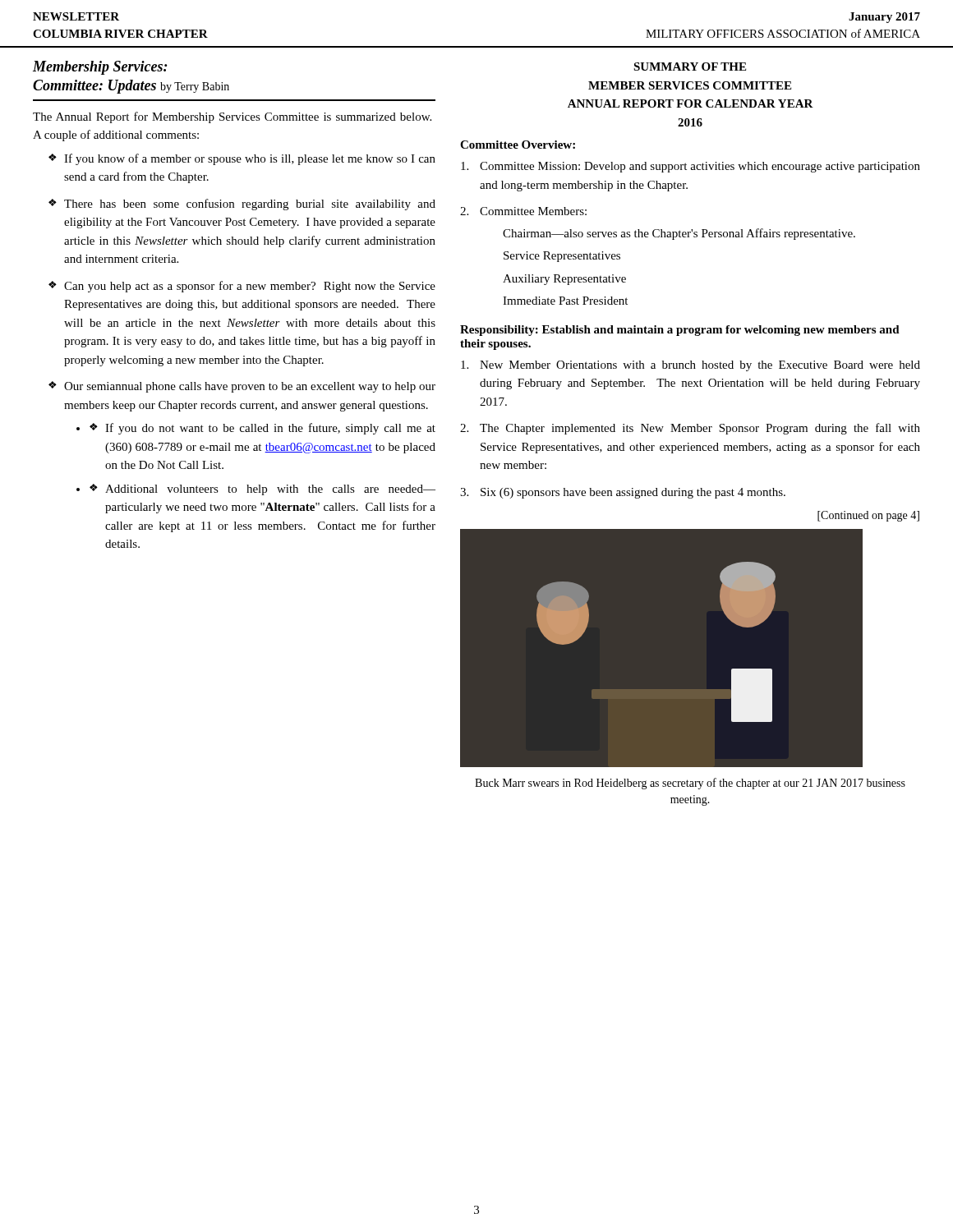This screenshot has height=1232, width=953.
Task: Find the title with the text "SUMMARY OF THEMEMBER SERVICES COMMITTEEANNUAL REPORT FOR CALENDAR"
Action: [690, 94]
